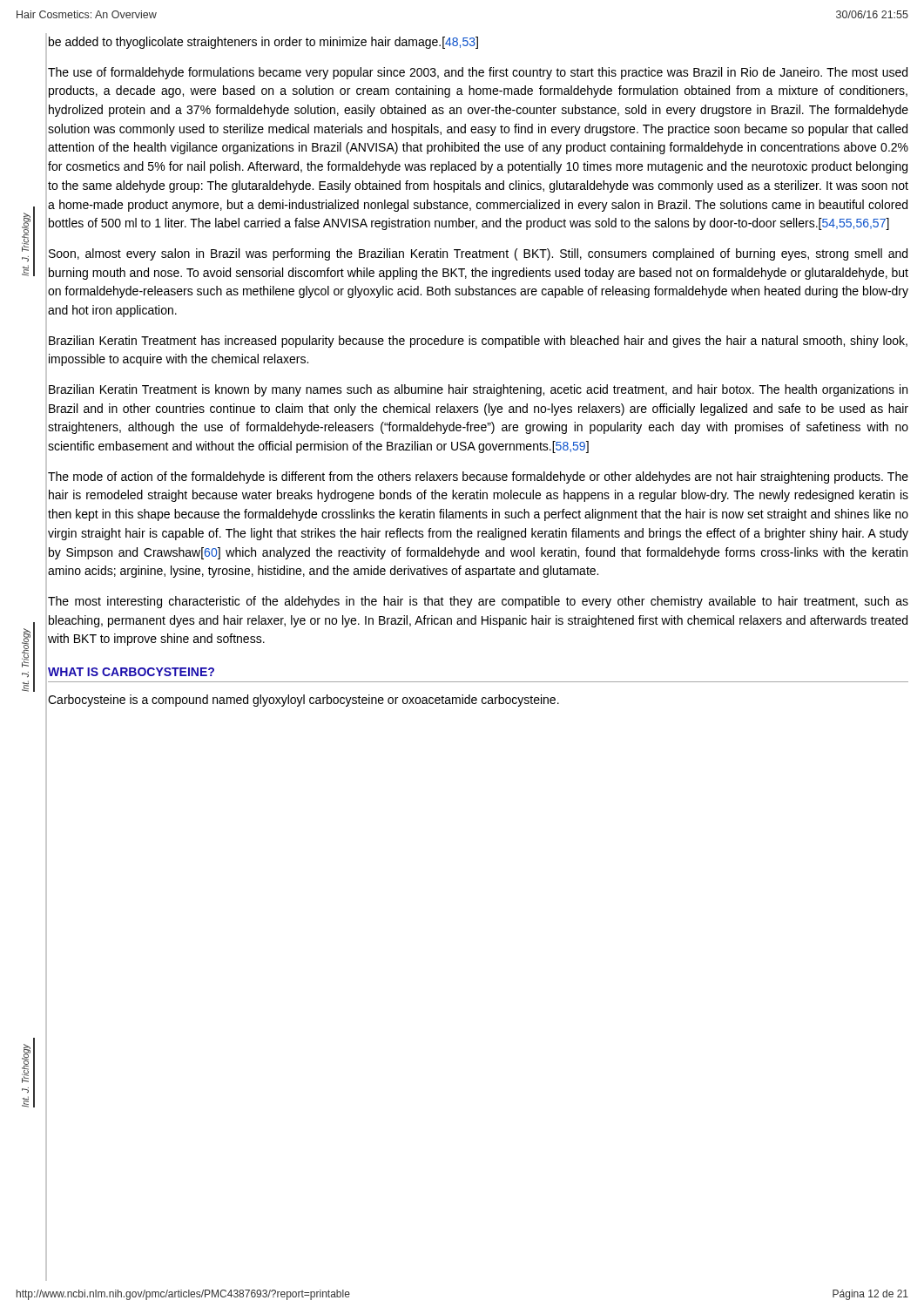This screenshot has height=1307, width=924.
Task: Find the text block that says "The most interesting characteristic of"
Action: (x=478, y=620)
